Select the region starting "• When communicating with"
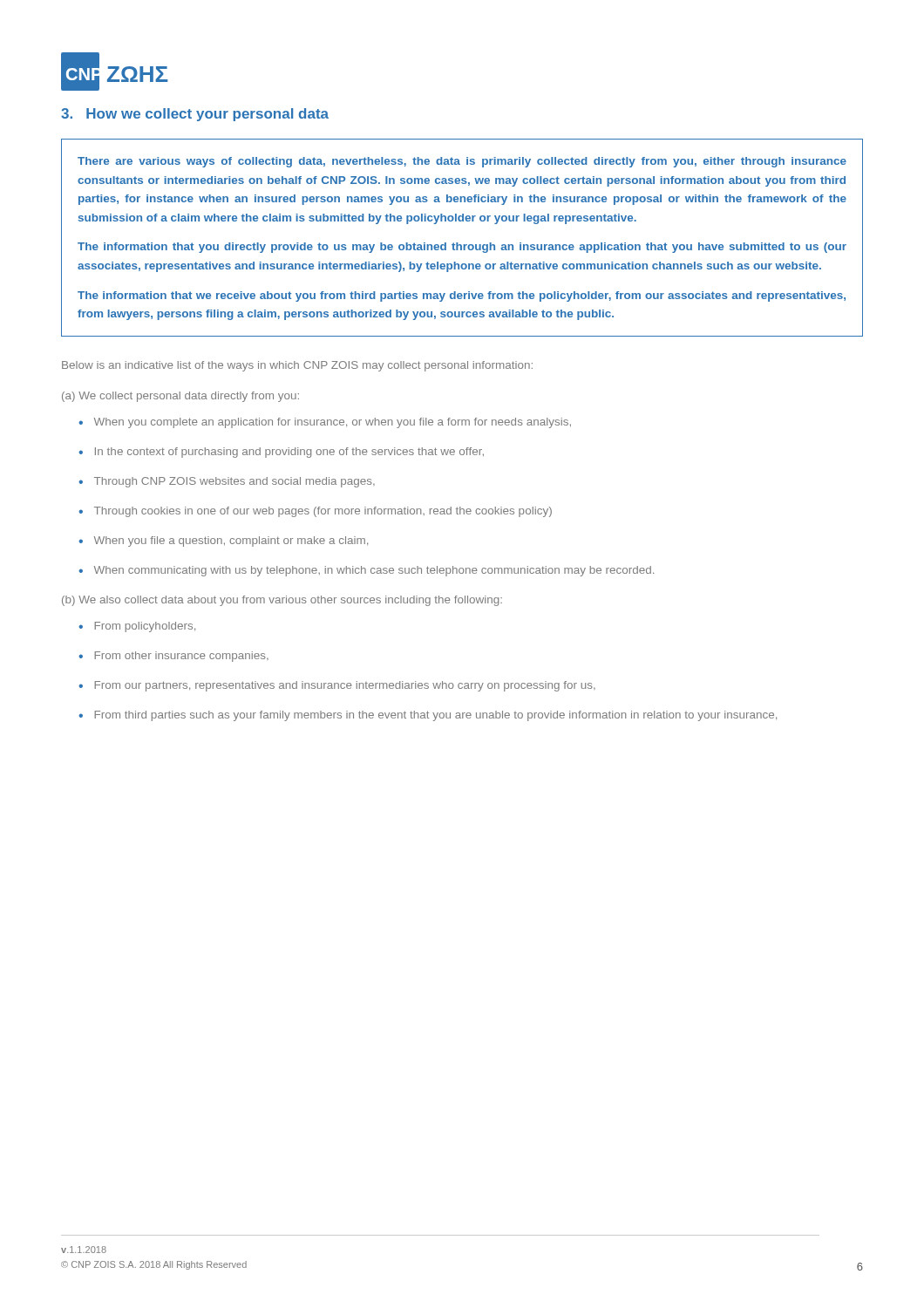The width and height of the screenshot is (924, 1308). [471, 571]
